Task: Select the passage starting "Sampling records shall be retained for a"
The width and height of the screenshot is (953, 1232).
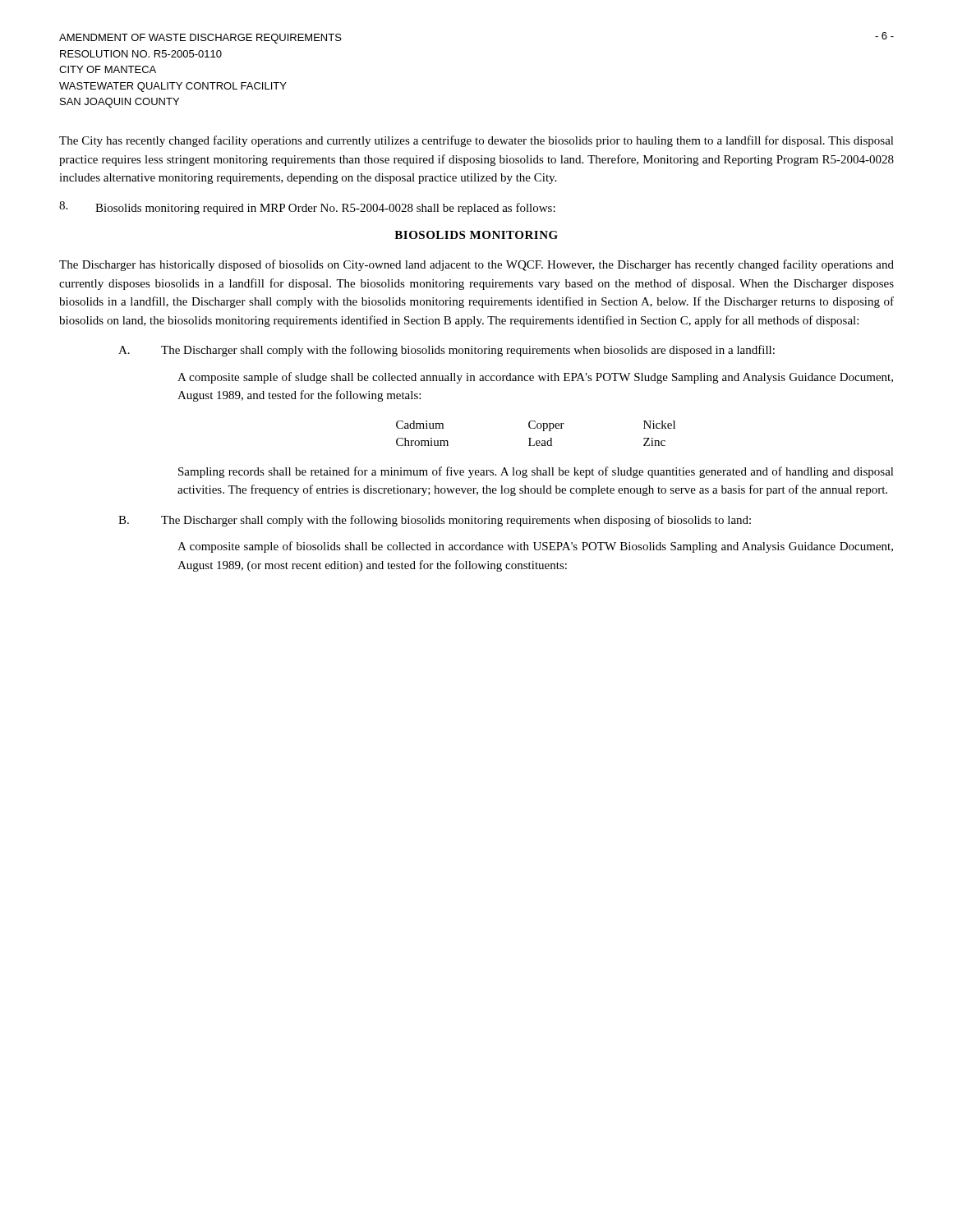Action: click(536, 480)
